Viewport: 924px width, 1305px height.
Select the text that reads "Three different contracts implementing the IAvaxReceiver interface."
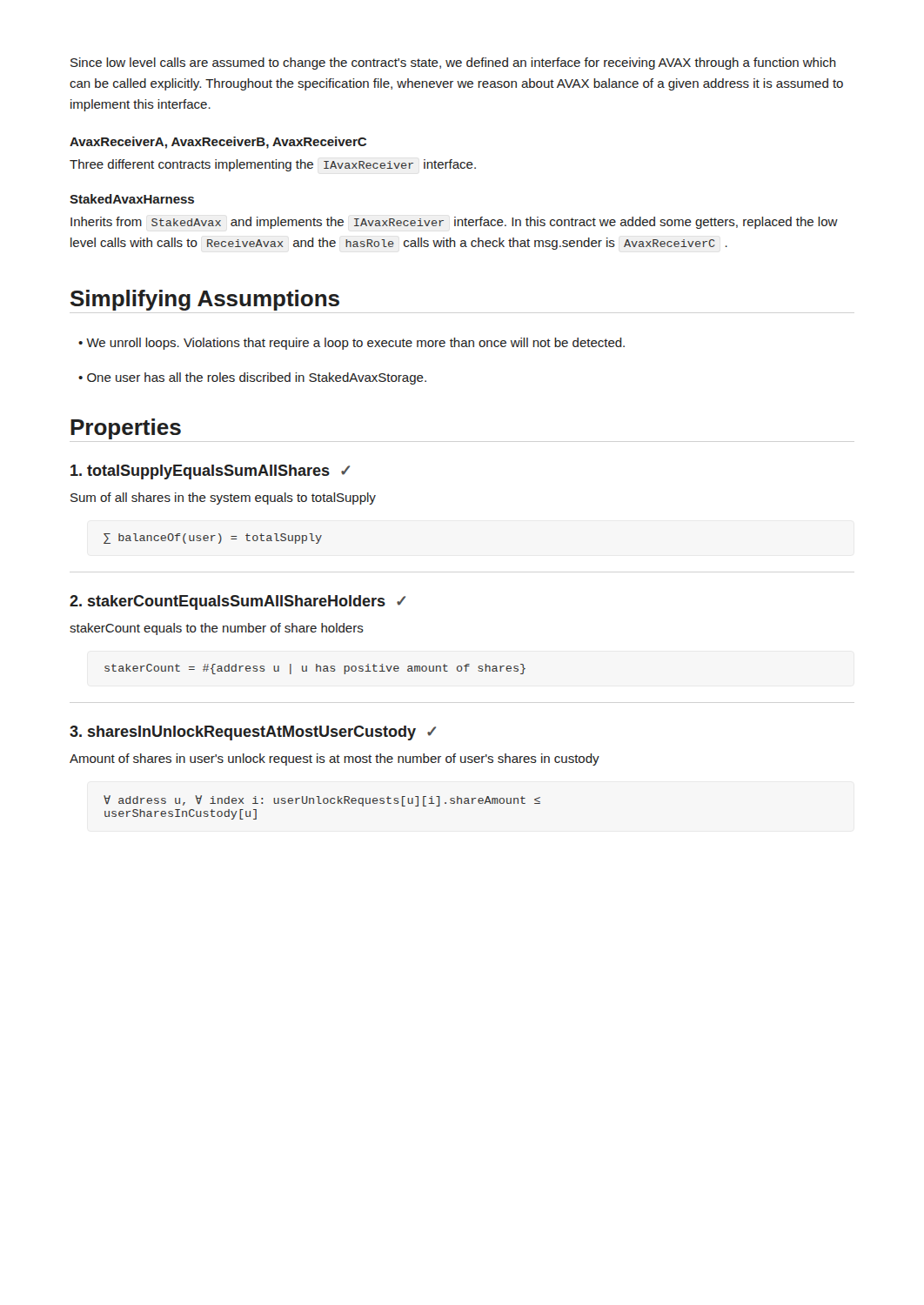pyautogui.click(x=273, y=165)
